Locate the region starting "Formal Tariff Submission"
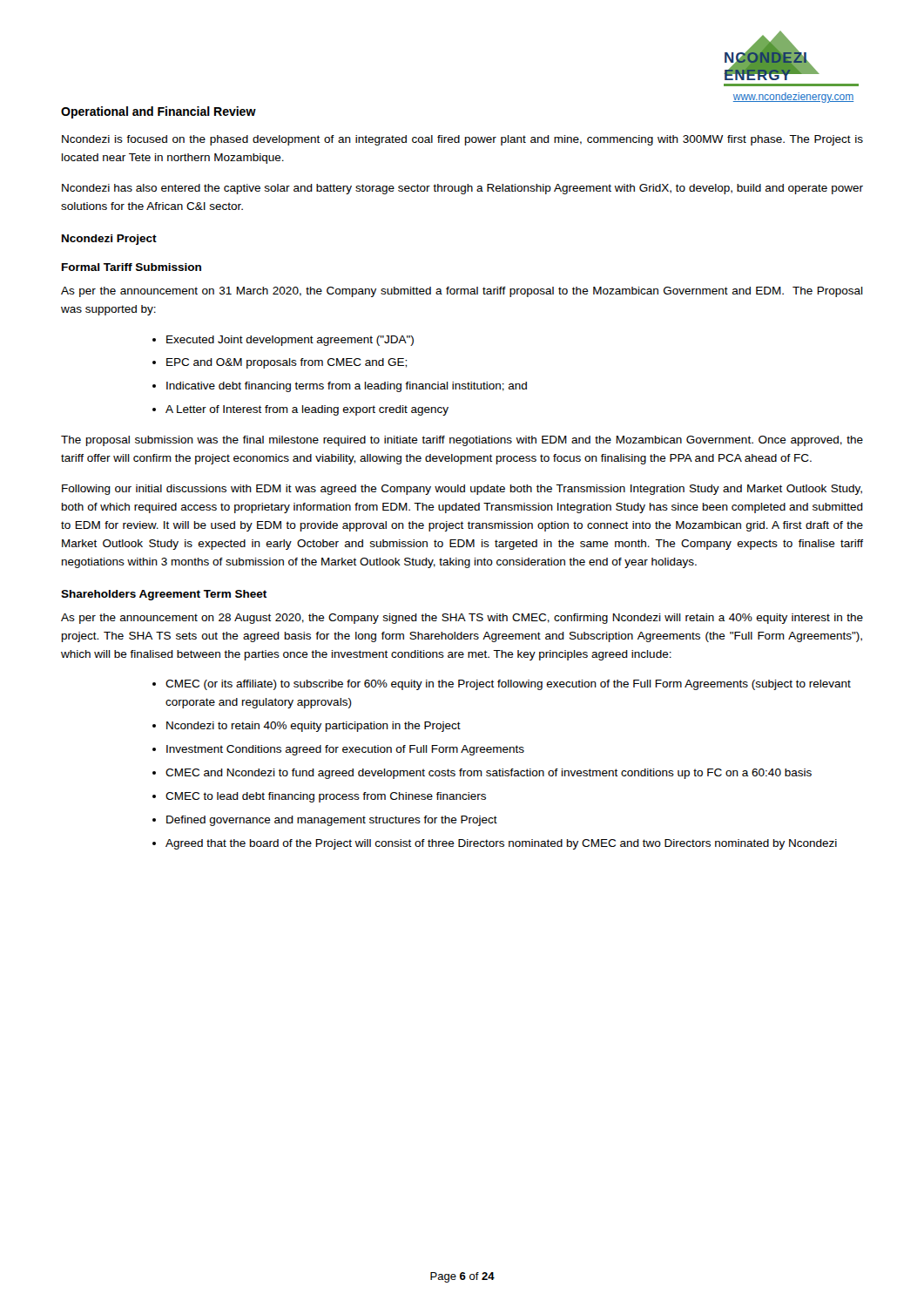 (131, 267)
